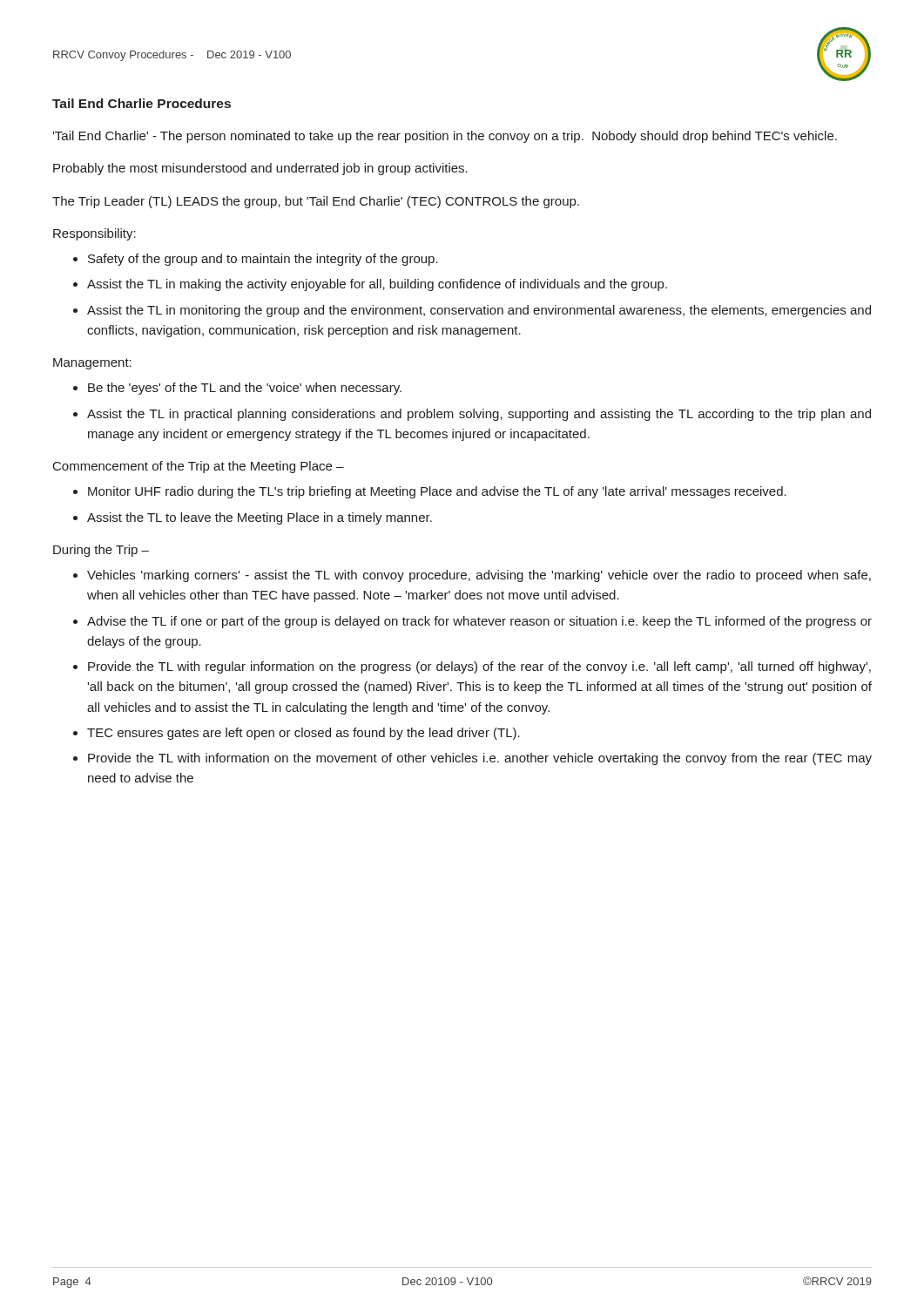Click the passage that begins "Assist the TL in practical planning considerations"
The image size is (924, 1307).
pyautogui.click(x=479, y=423)
